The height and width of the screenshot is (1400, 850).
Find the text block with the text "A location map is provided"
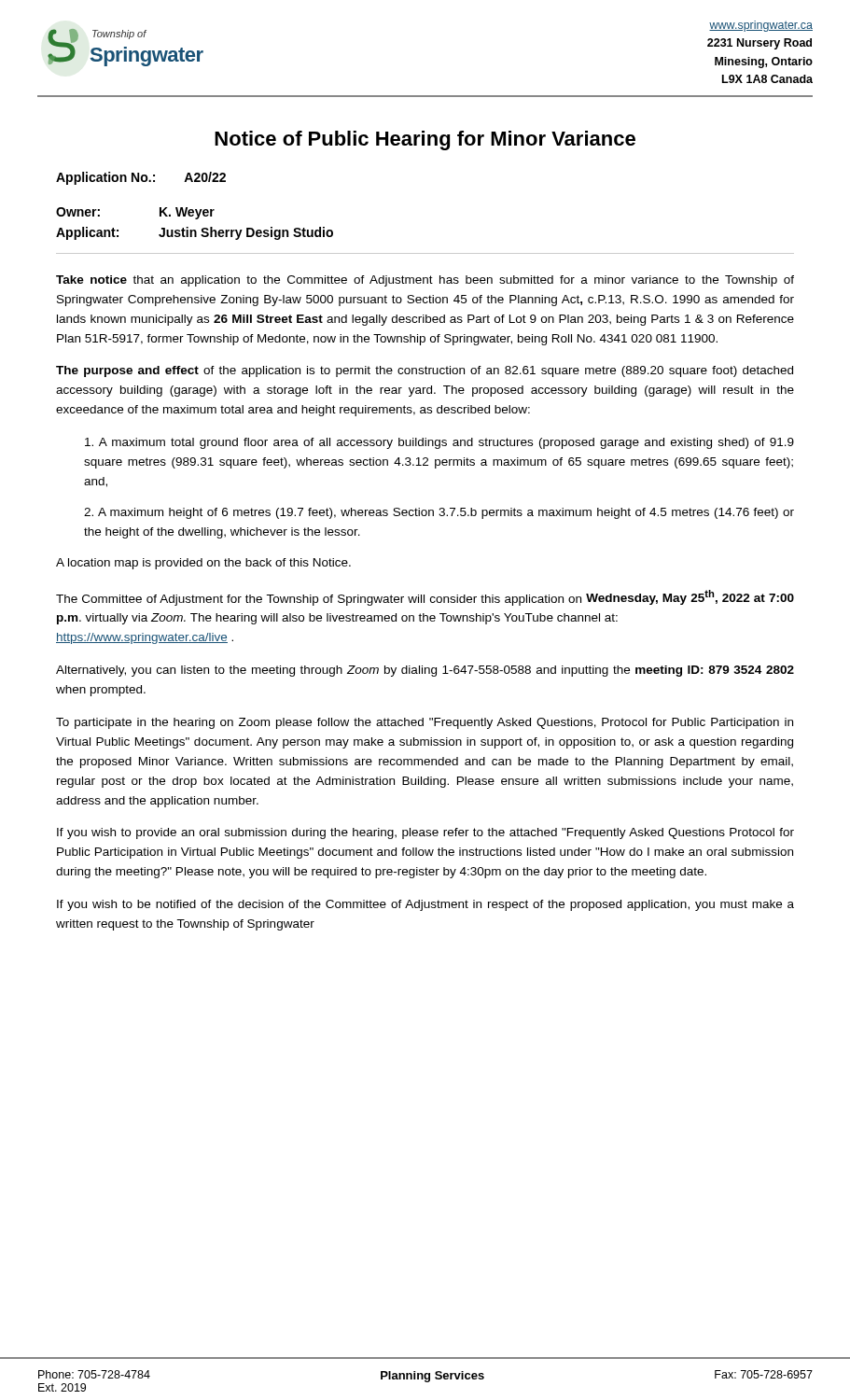coord(204,562)
